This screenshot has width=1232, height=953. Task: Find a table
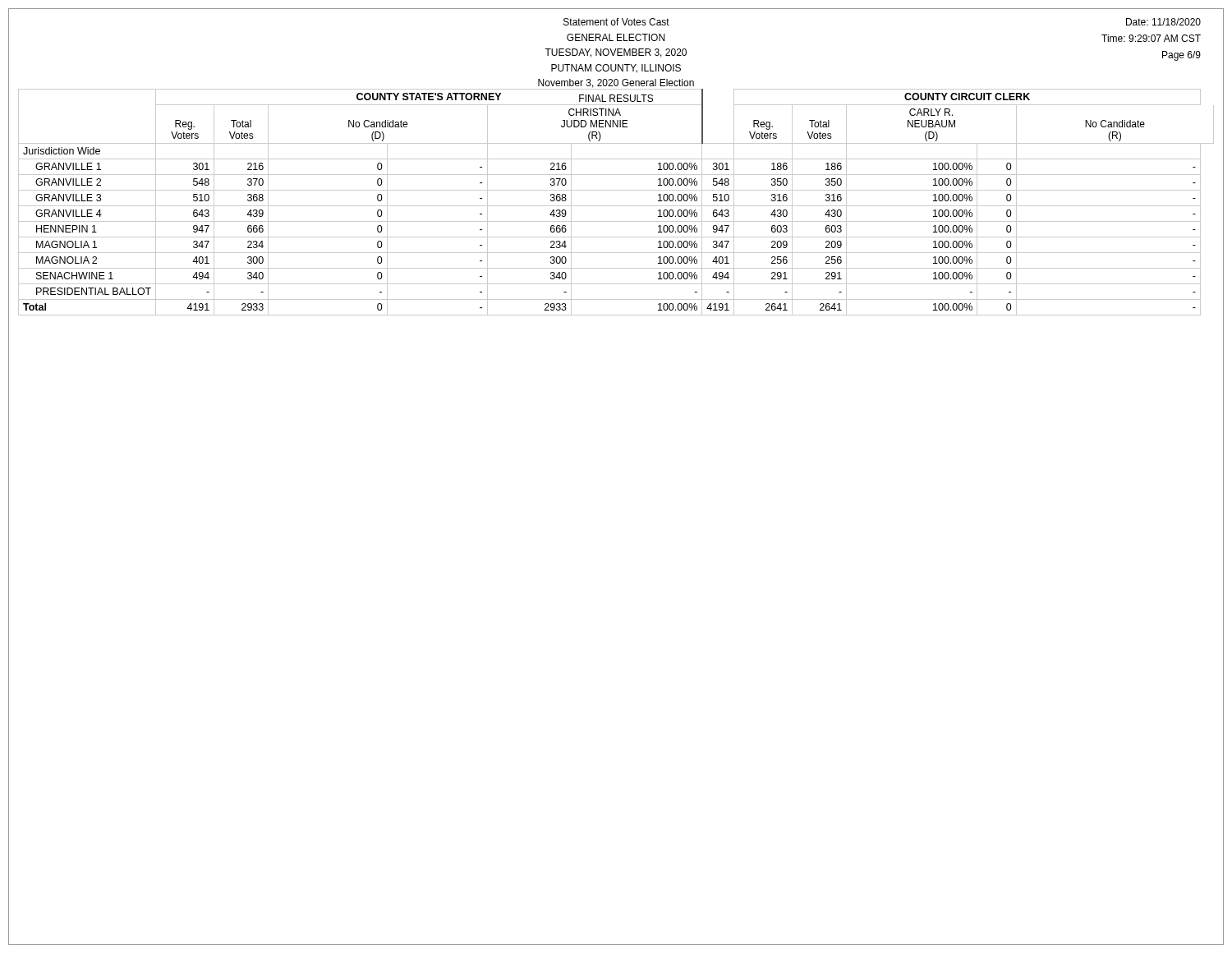(x=616, y=202)
